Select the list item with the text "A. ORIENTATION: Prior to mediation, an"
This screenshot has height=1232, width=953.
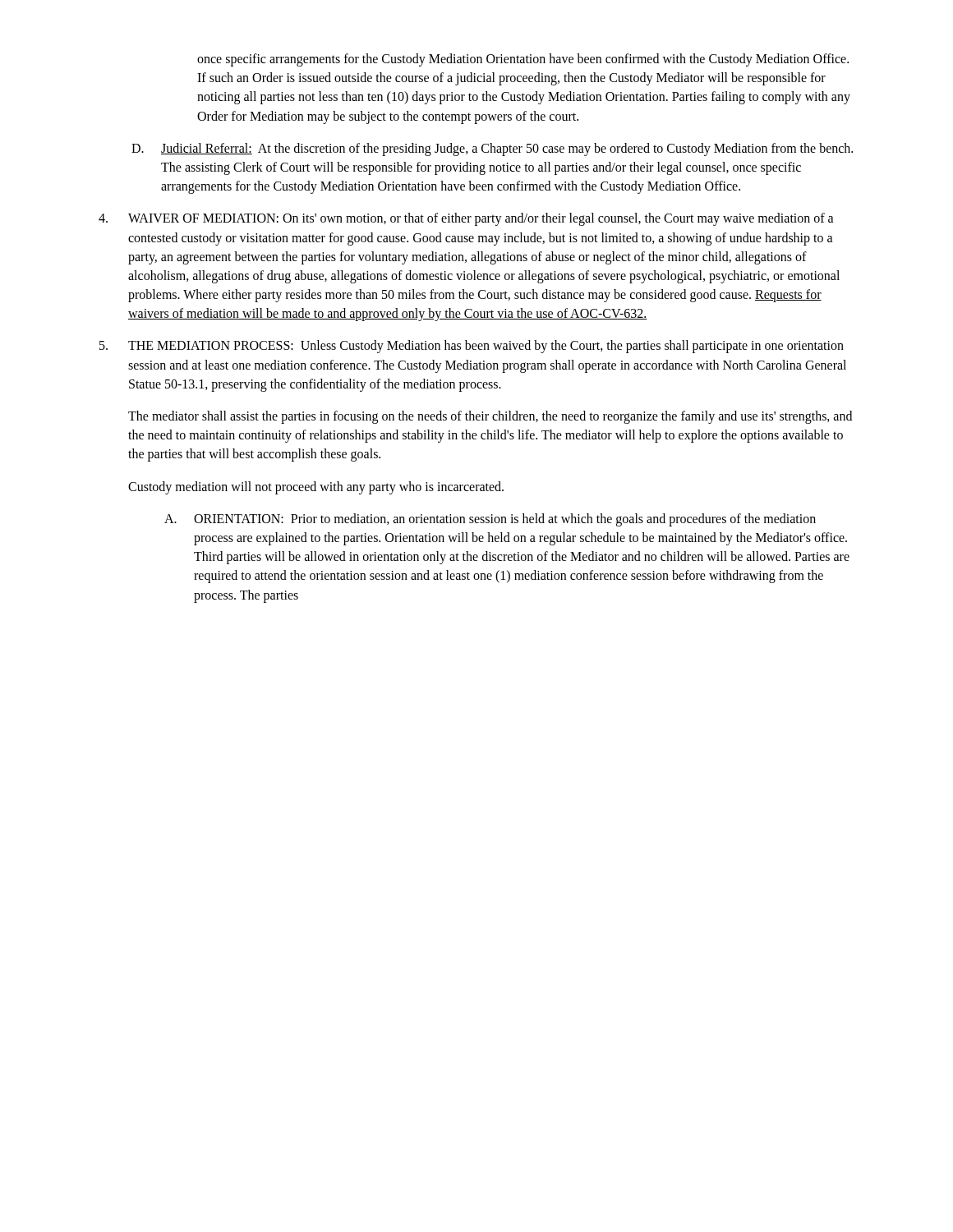pyautogui.click(x=509, y=557)
